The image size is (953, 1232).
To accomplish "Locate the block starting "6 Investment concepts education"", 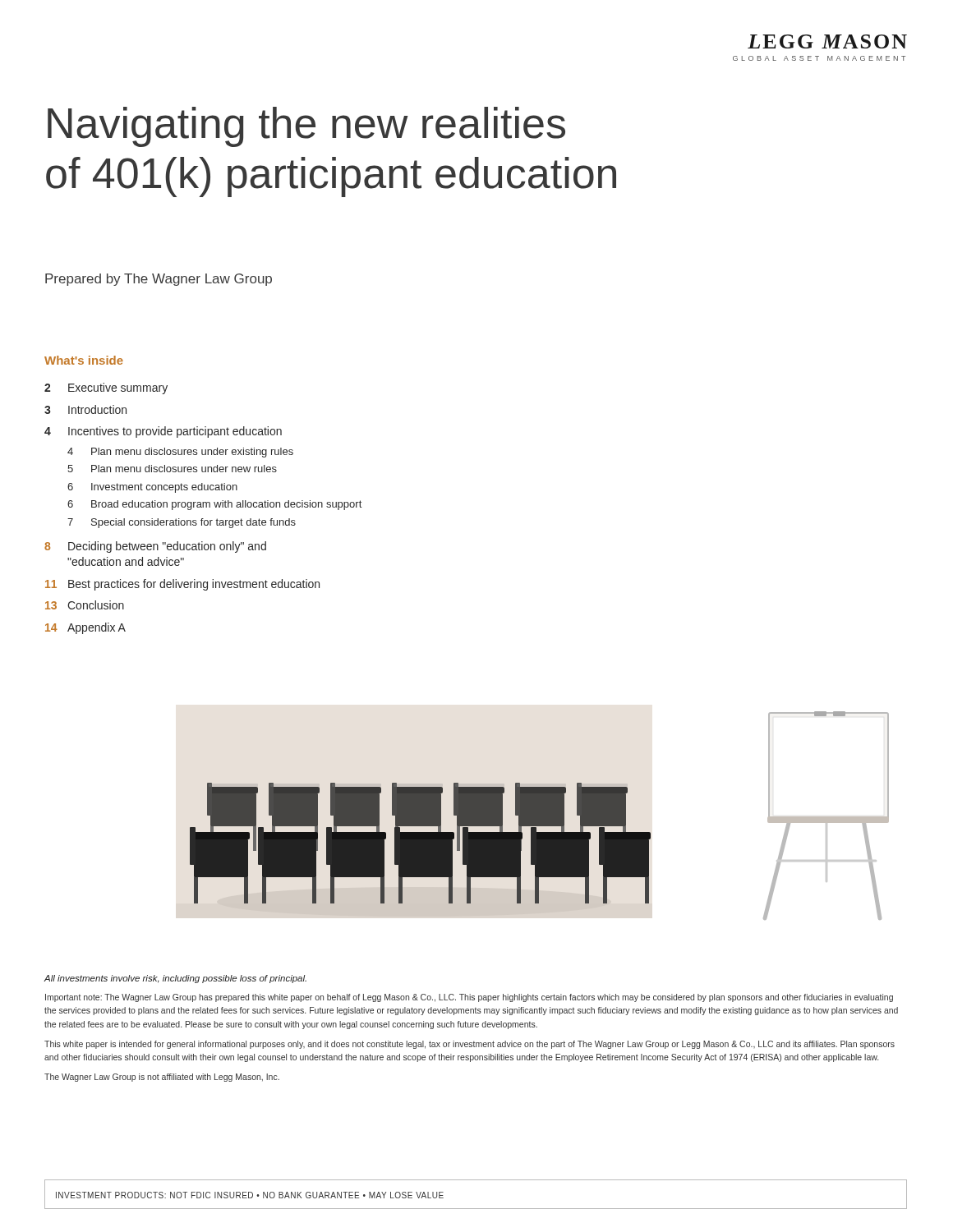I will click(152, 487).
